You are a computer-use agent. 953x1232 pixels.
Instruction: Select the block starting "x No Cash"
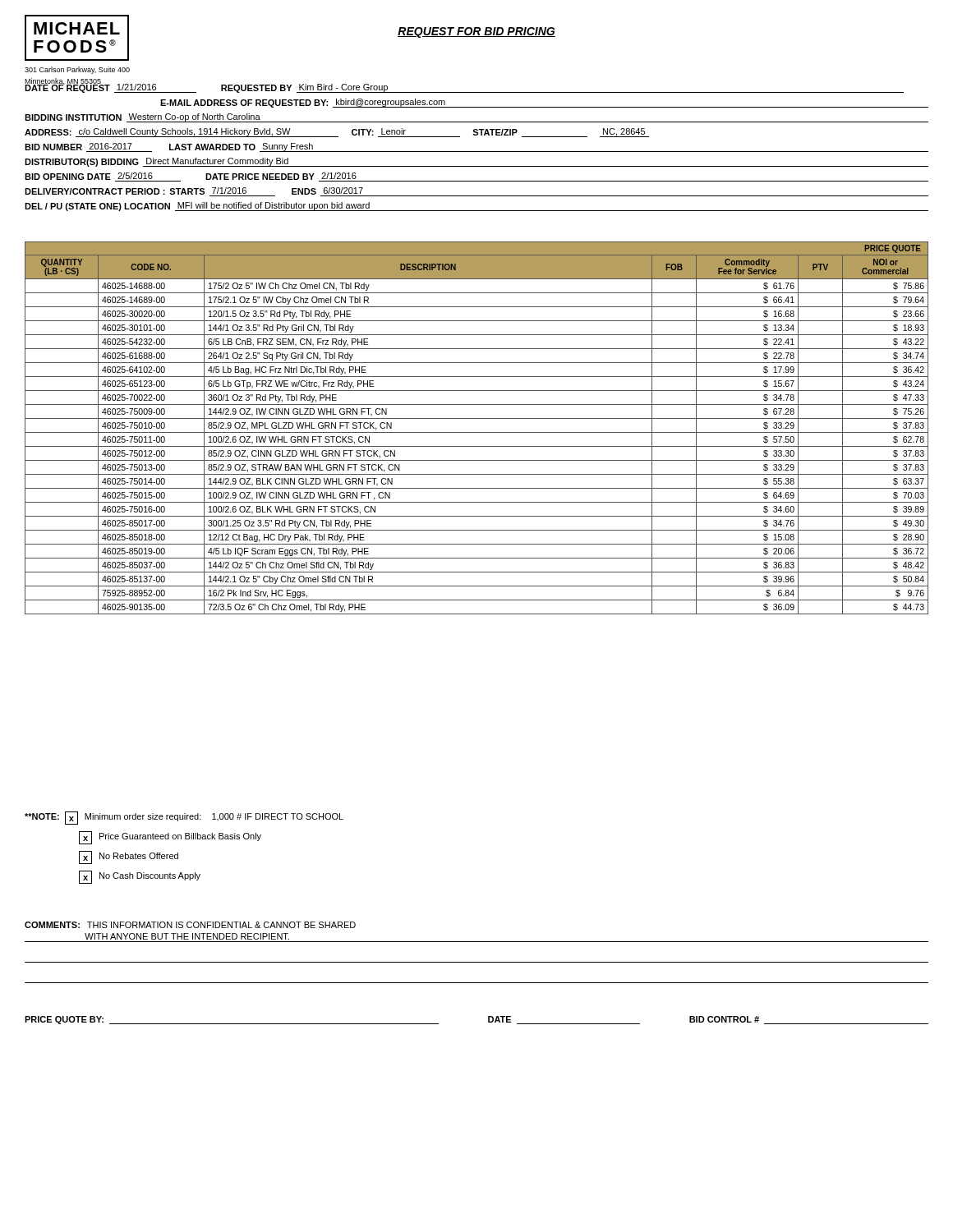(140, 877)
